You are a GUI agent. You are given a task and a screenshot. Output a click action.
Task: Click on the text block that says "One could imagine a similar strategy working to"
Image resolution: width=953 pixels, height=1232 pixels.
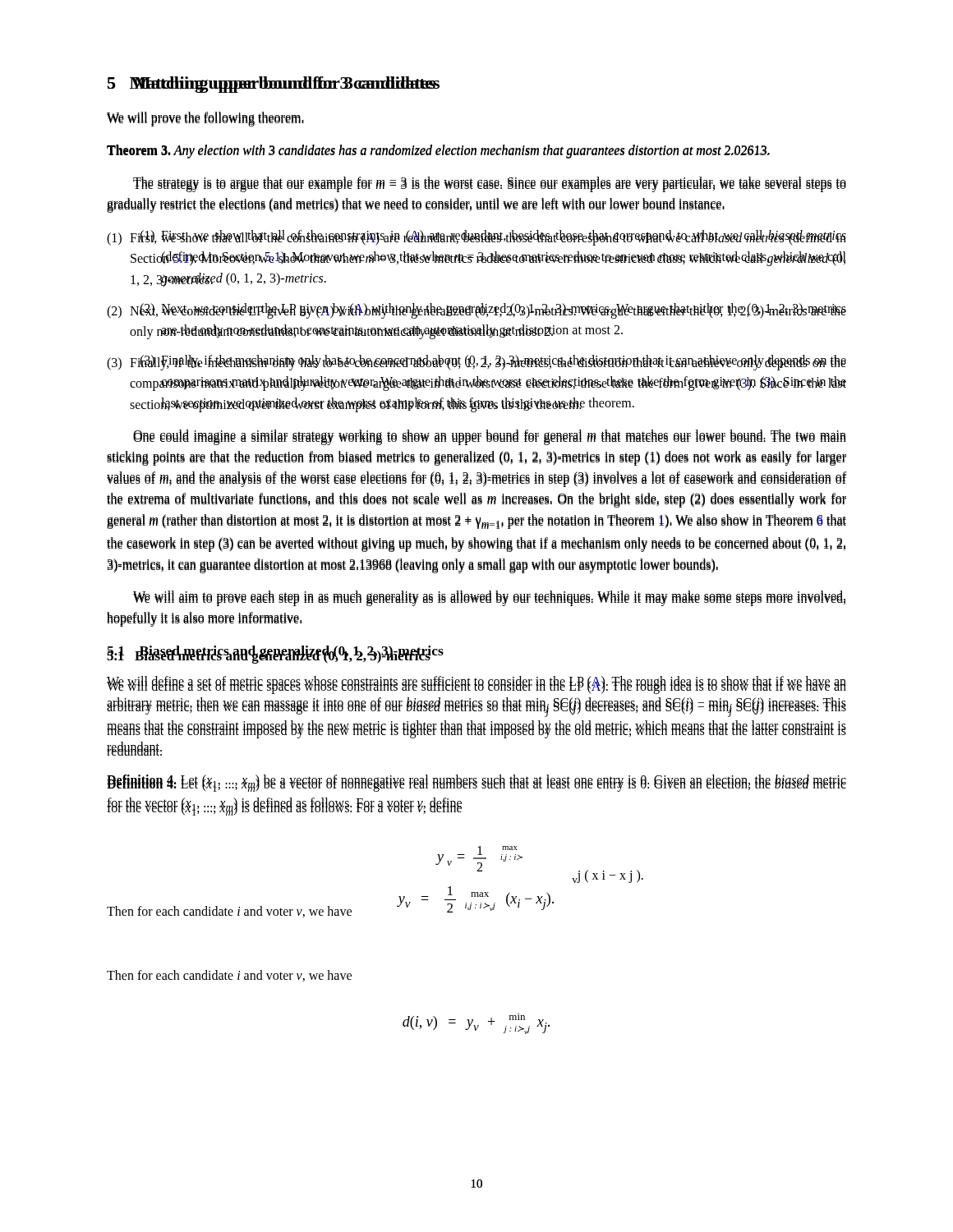(476, 499)
